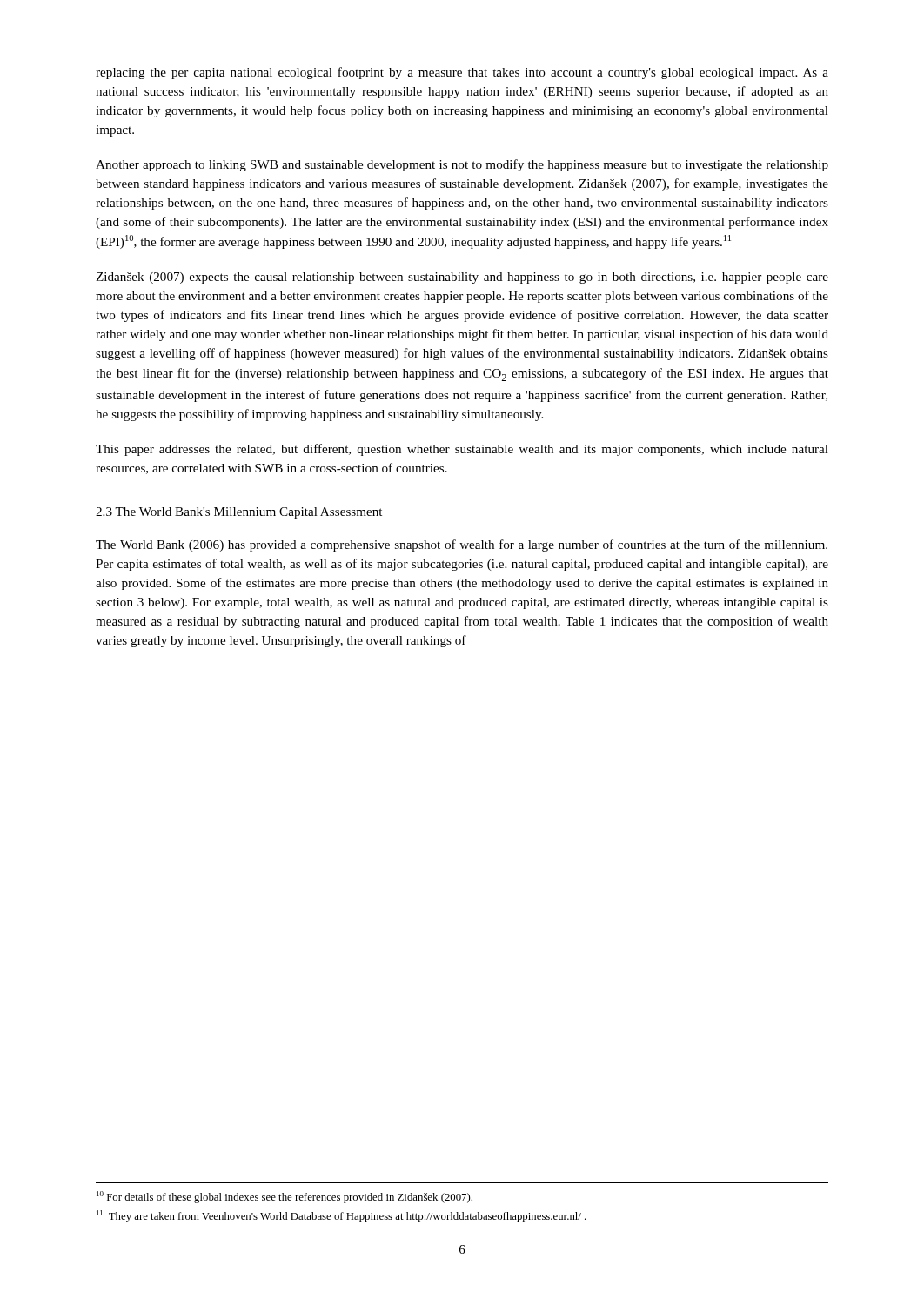Point to the block beginning "11 They are taken from Veenhoven's World Database"
Image resolution: width=924 pixels, height=1305 pixels.
click(341, 1215)
